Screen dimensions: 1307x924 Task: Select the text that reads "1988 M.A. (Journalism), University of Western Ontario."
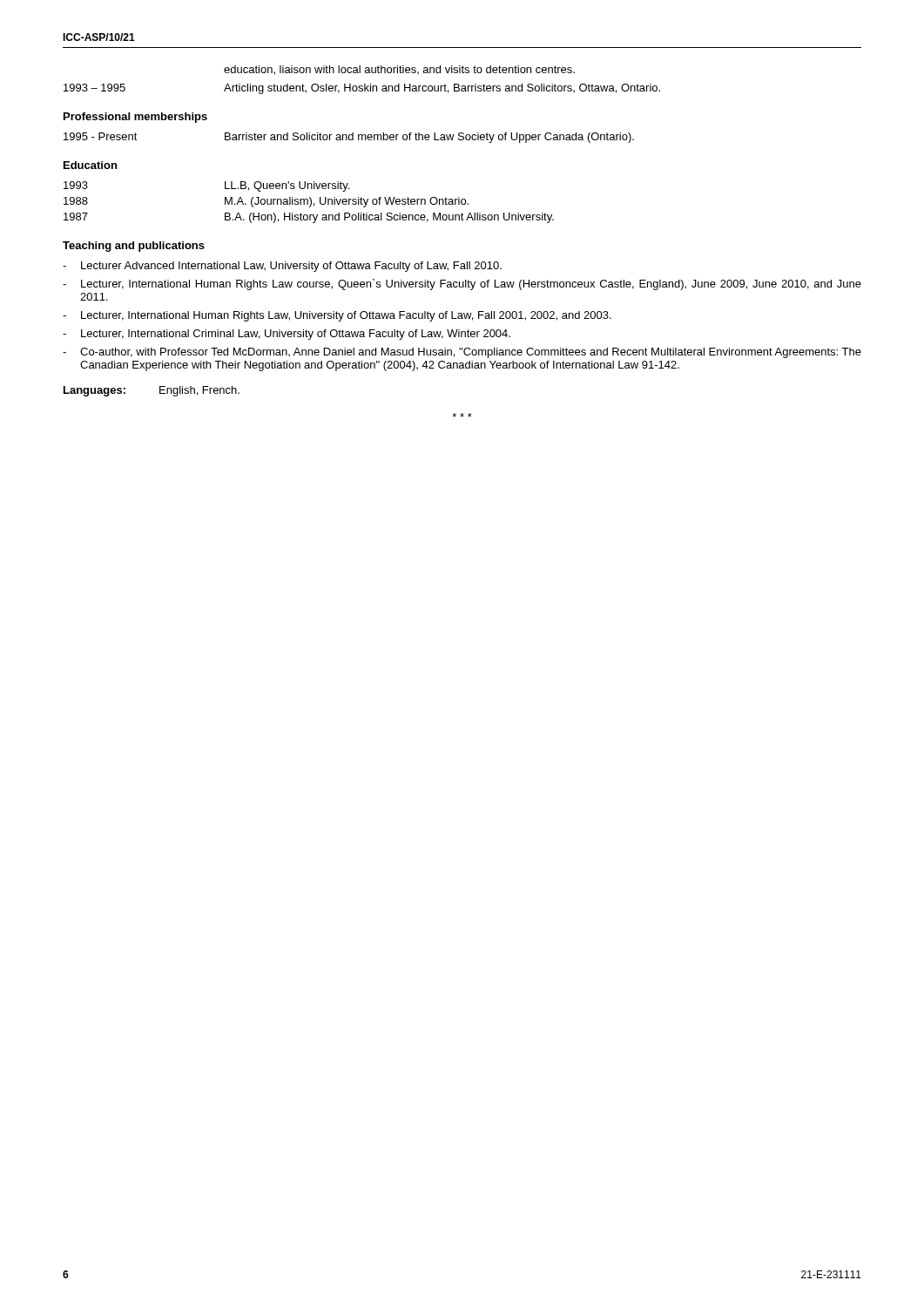point(462,201)
